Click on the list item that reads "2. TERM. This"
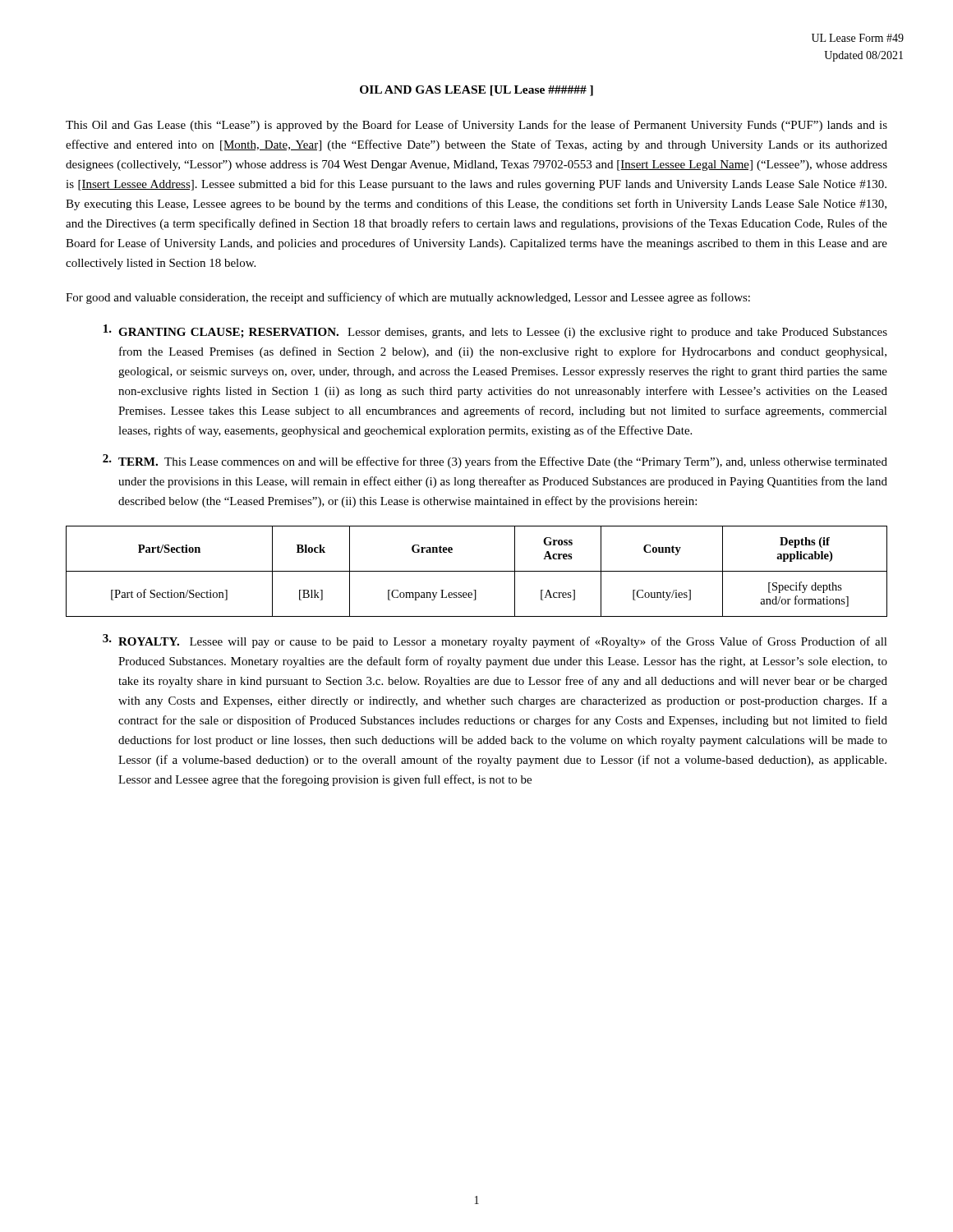The width and height of the screenshot is (953, 1232). click(x=485, y=481)
